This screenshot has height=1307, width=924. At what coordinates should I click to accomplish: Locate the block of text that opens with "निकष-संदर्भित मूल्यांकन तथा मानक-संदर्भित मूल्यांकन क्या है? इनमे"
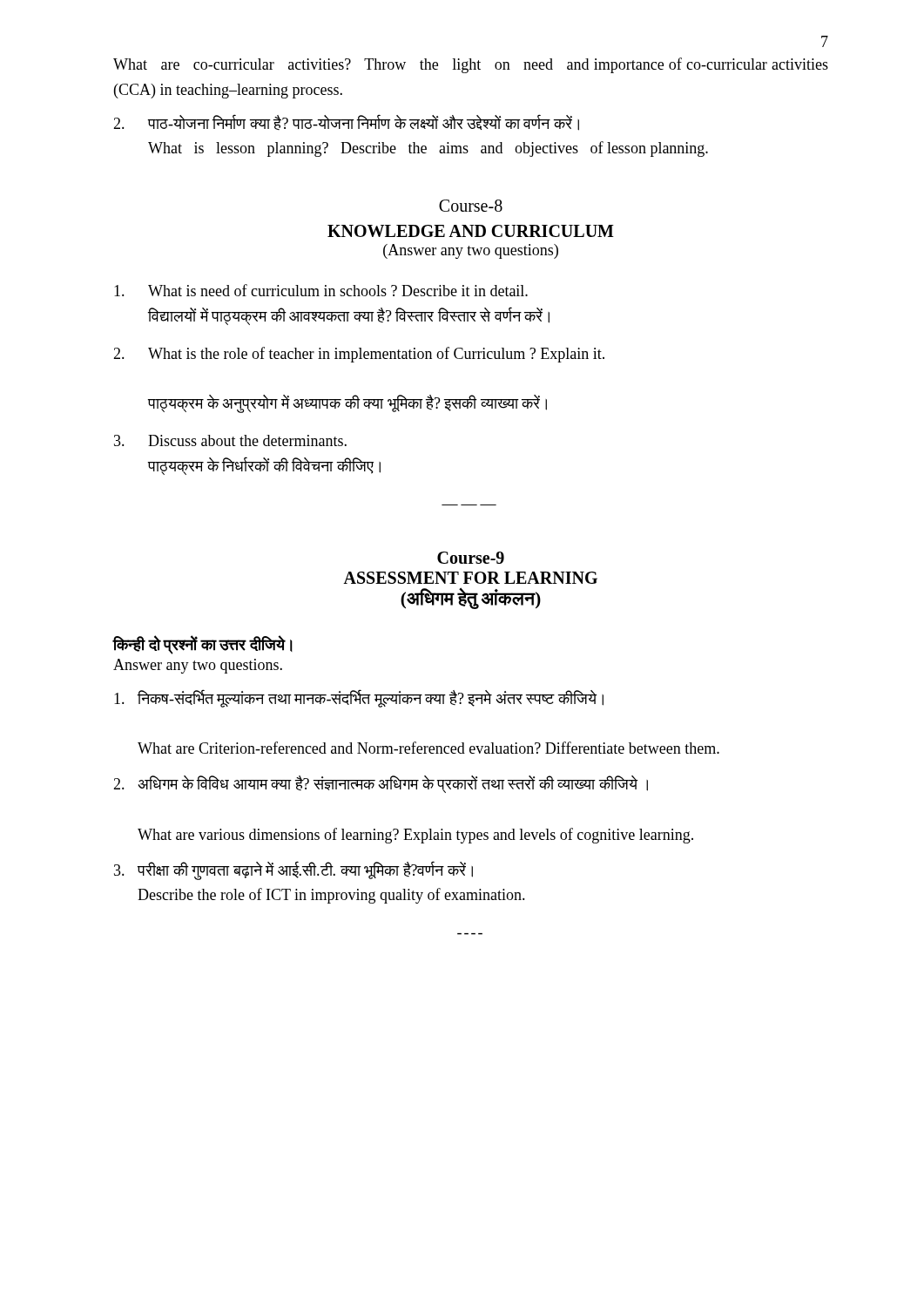tap(359, 698)
